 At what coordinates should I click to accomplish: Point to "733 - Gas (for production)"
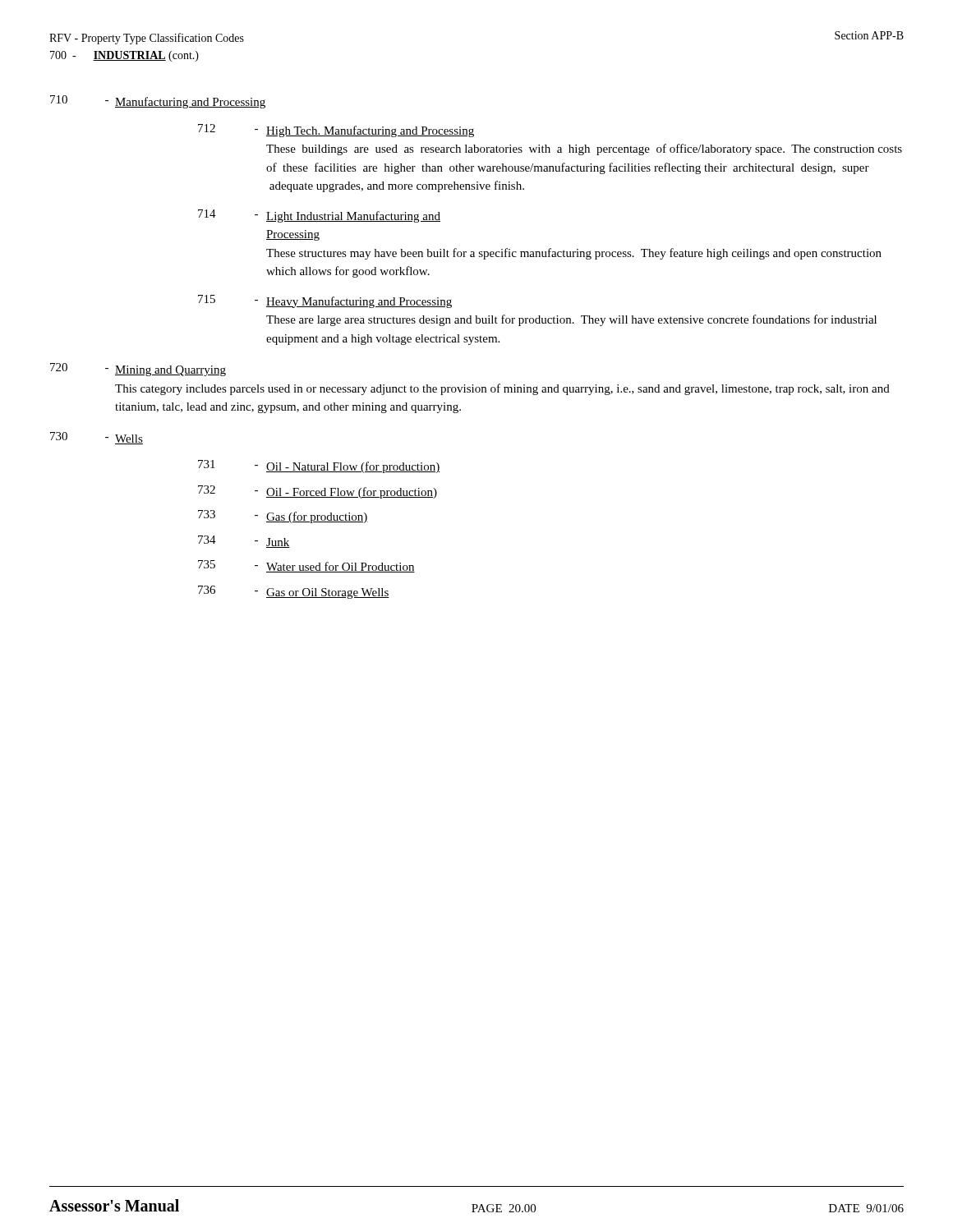pos(283,517)
